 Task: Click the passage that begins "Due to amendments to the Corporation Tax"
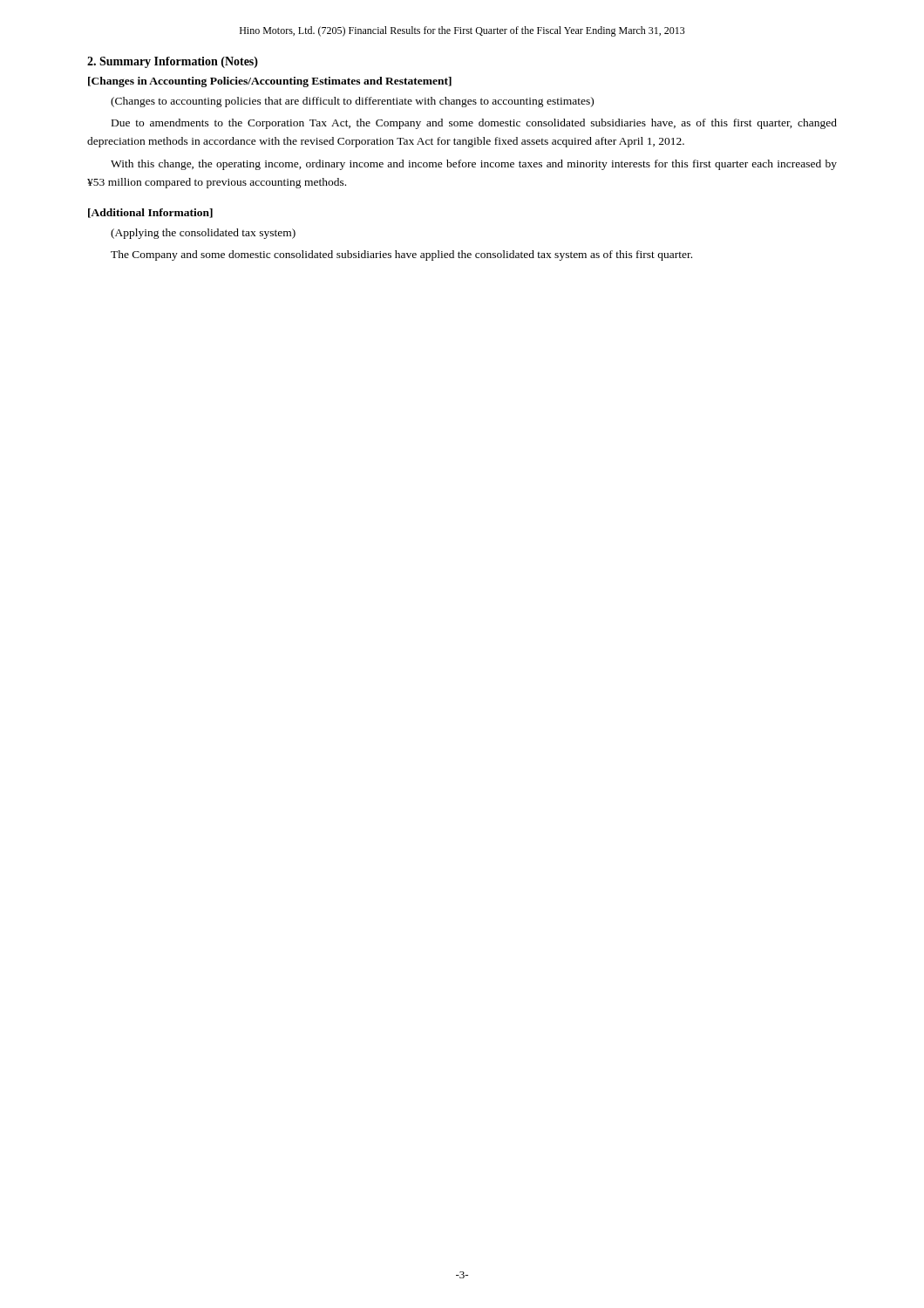click(462, 132)
